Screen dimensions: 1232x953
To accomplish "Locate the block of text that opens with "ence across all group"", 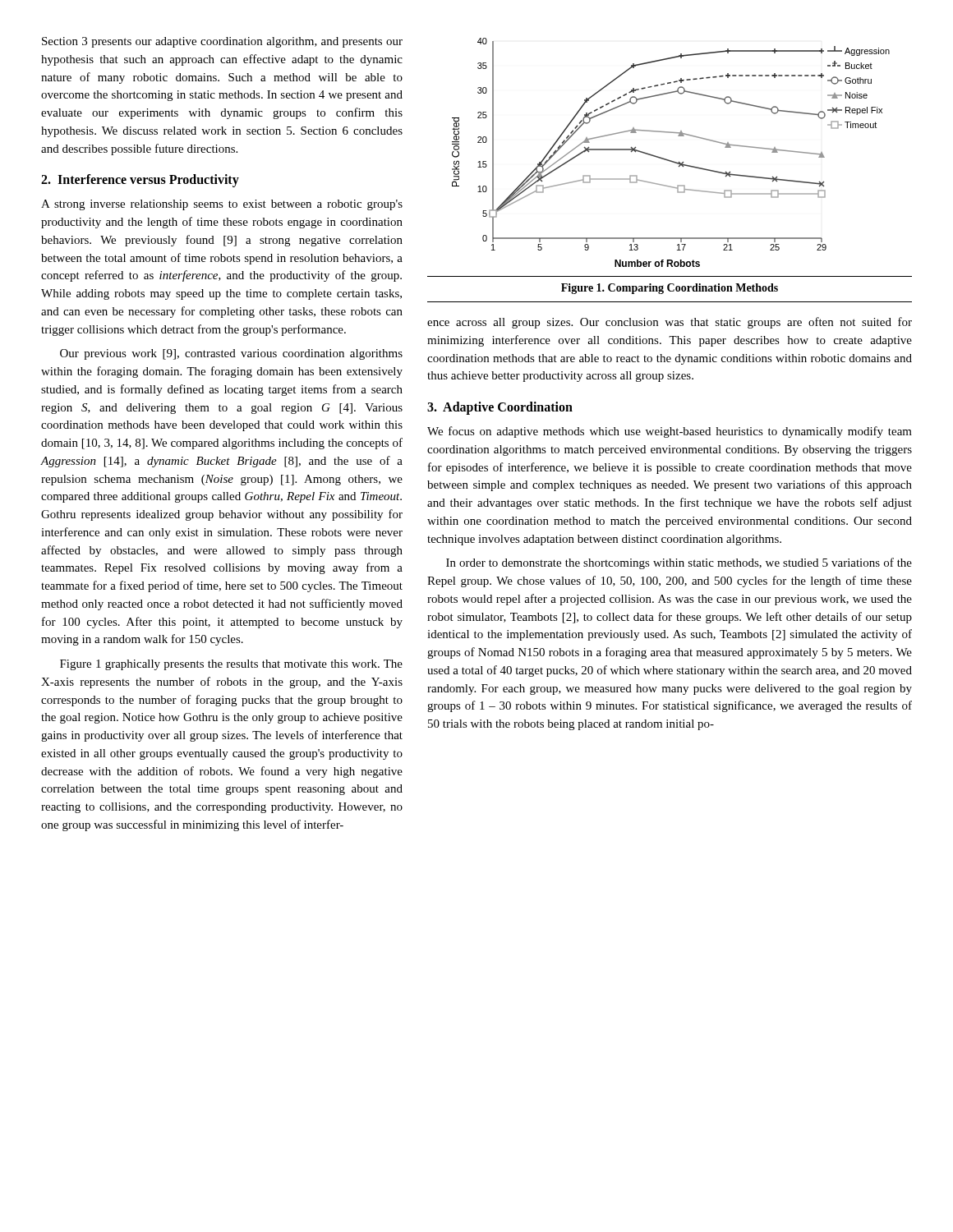I will pos(670,350).
